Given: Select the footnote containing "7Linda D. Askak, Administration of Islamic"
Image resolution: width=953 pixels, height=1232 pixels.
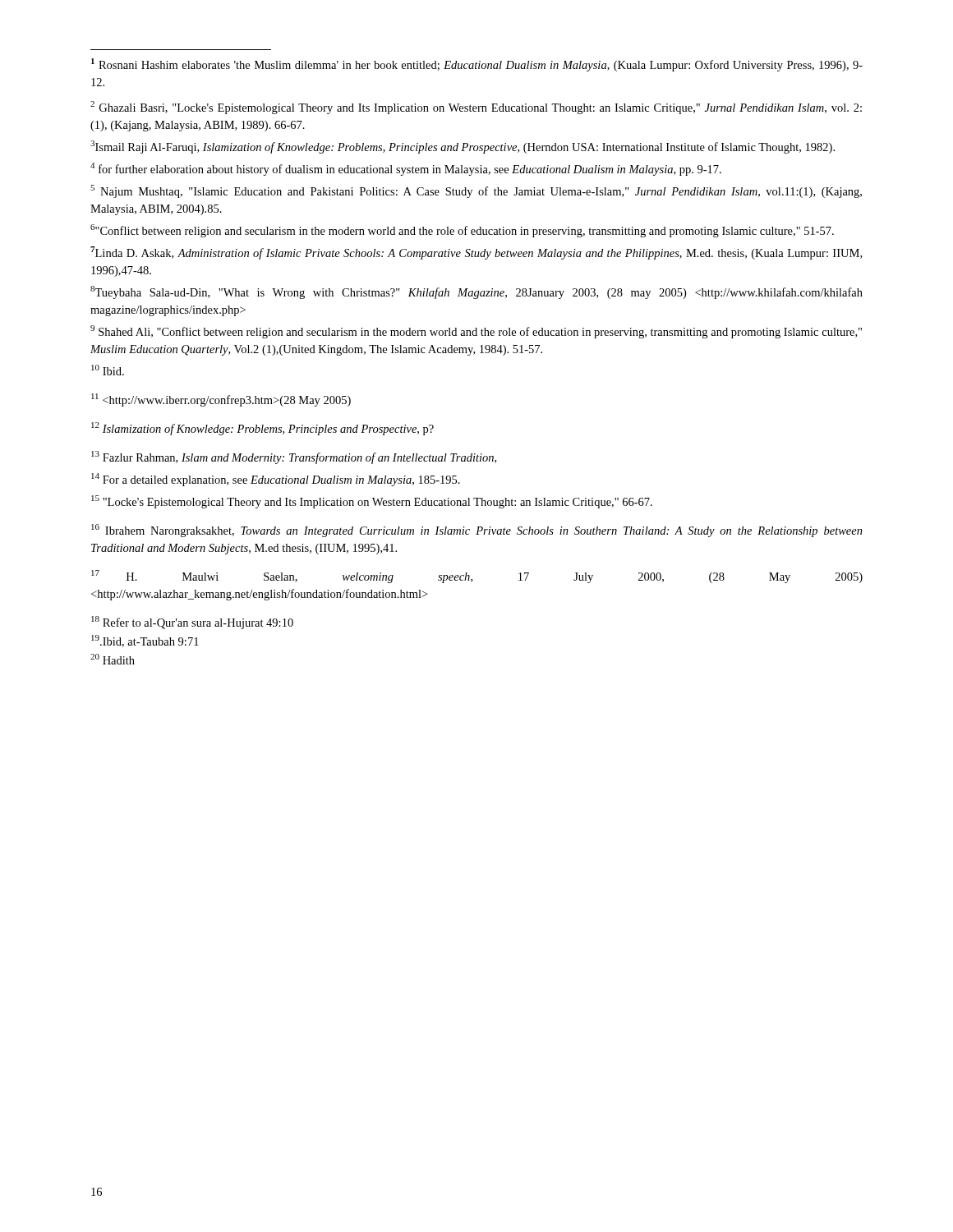Looking at the screenshot, I should pyautogui.click(x=476, y=261).
